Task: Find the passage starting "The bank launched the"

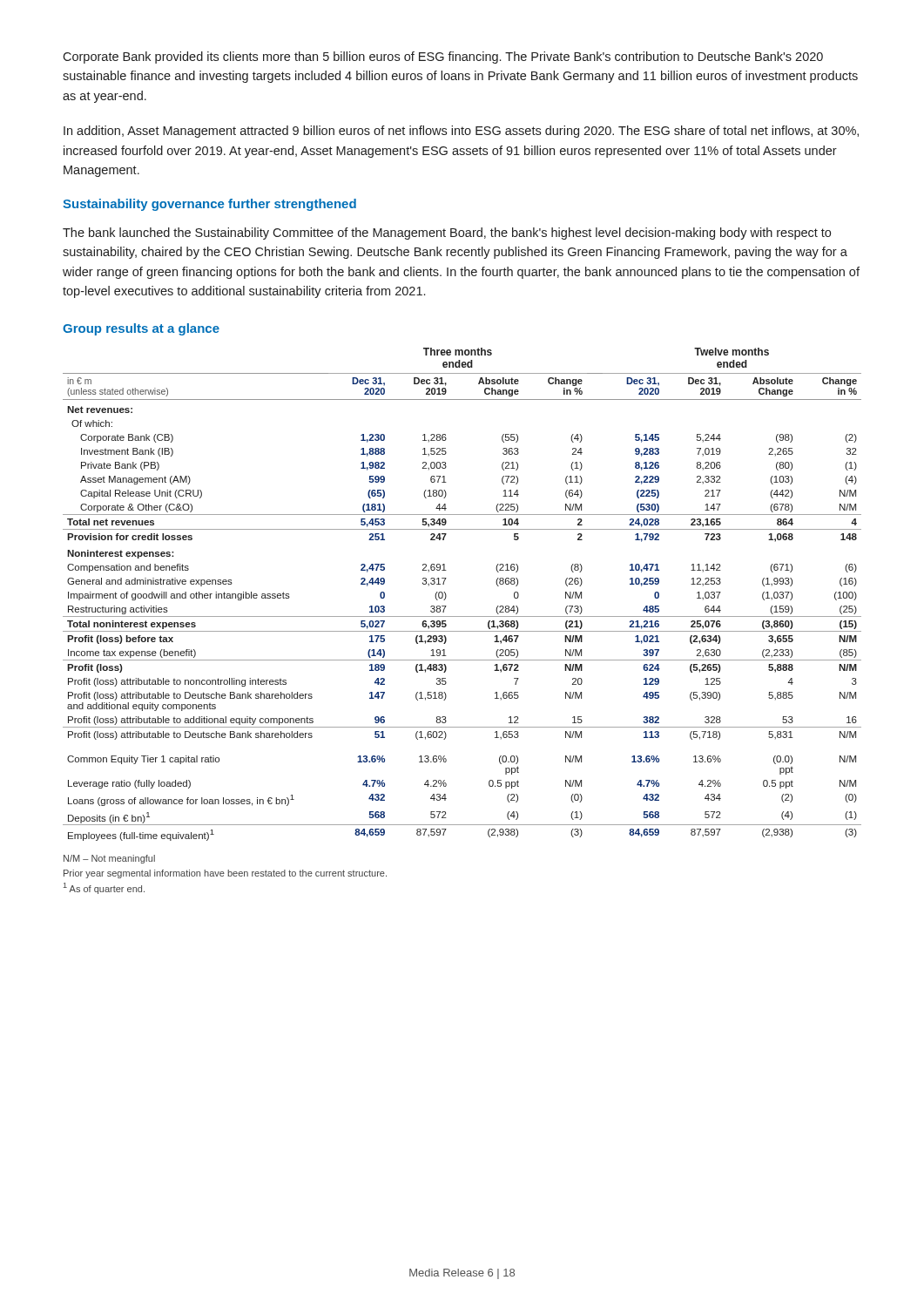Action: [x=461, y=262]
